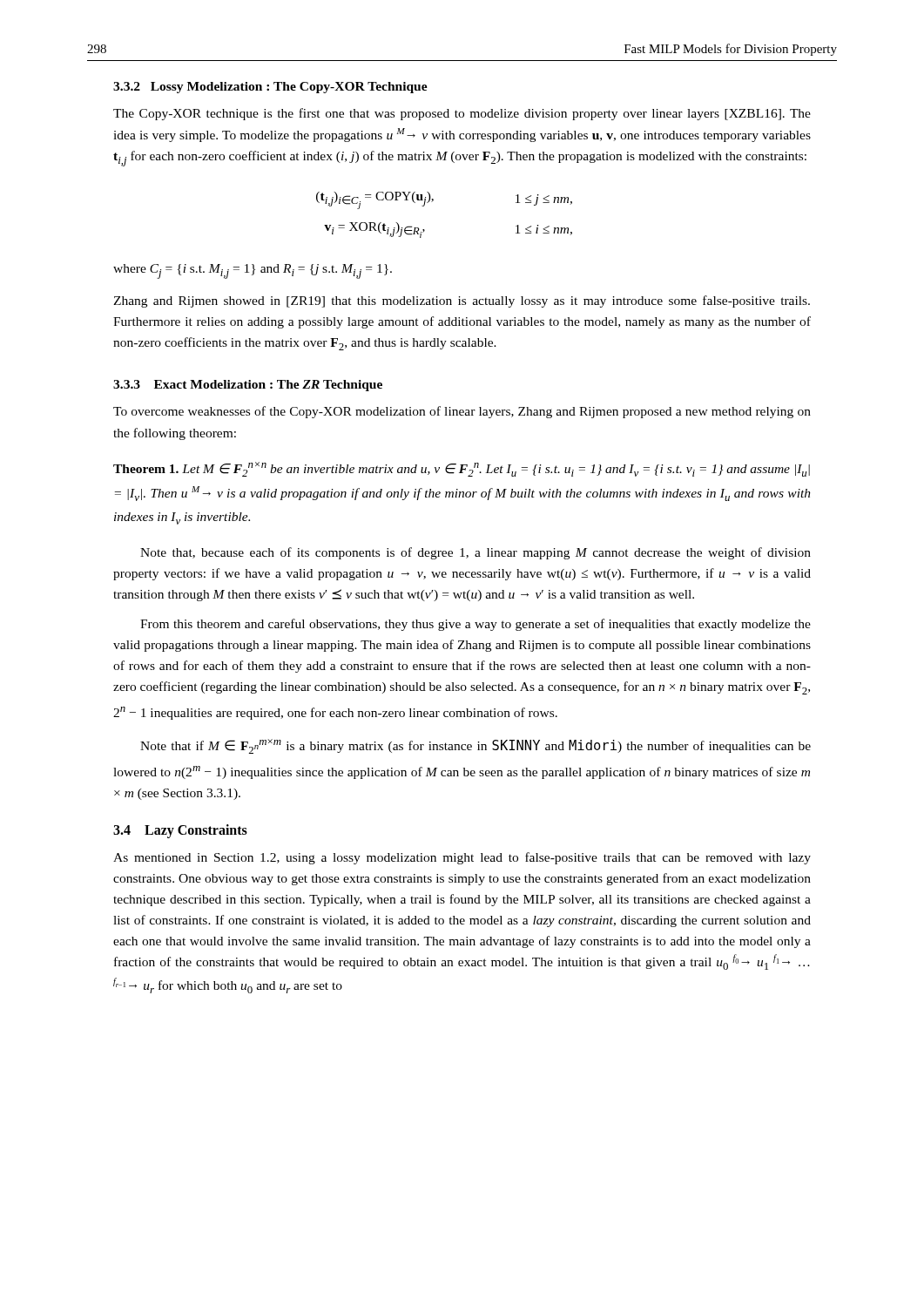Locate the text starting "As mentioned in Section 1.2, using a lossy"
The height and width of the screenshot is (1307, 924).
click(462, 923)
